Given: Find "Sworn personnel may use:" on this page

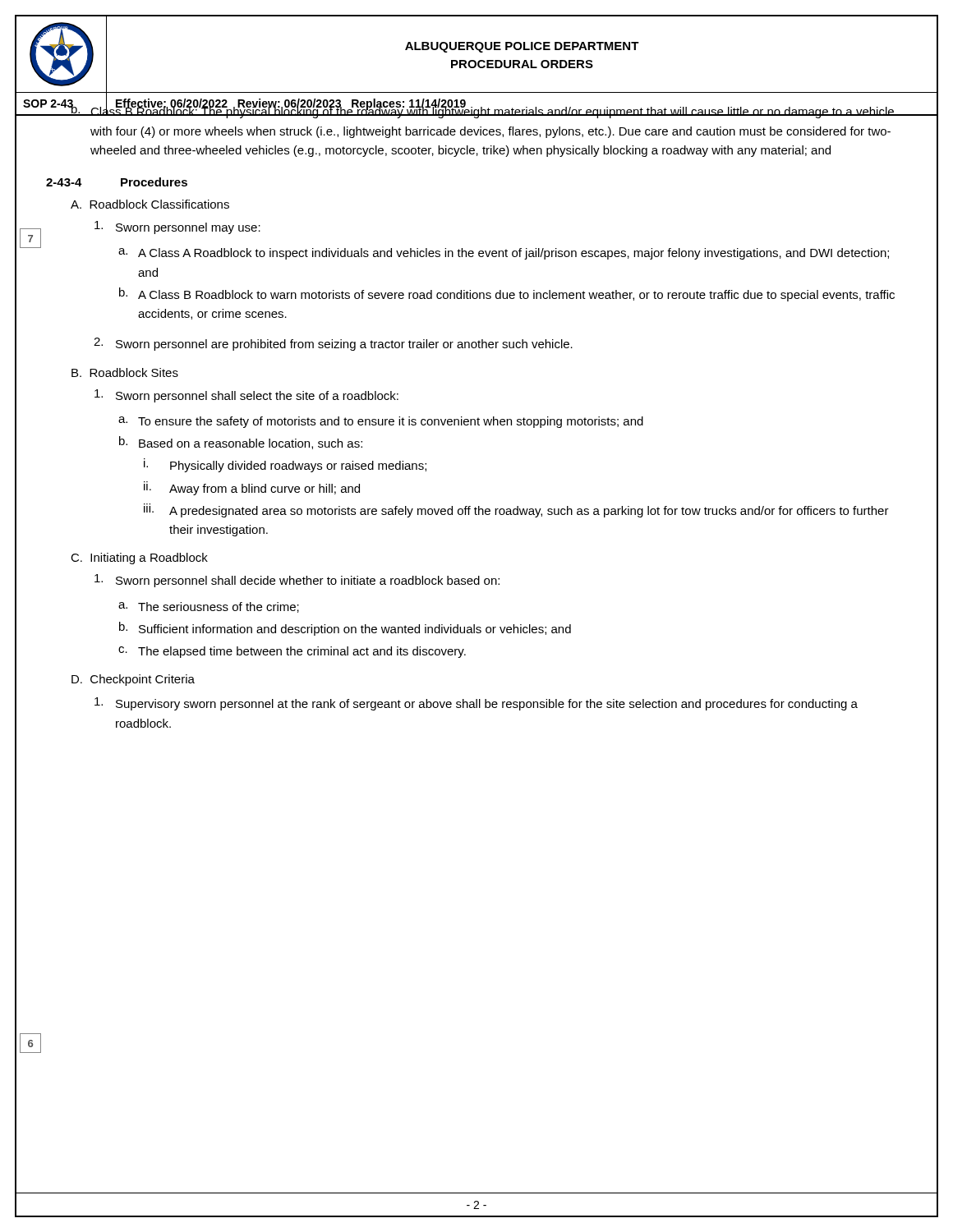Looking at the screenshot, I should pos(177,228).
